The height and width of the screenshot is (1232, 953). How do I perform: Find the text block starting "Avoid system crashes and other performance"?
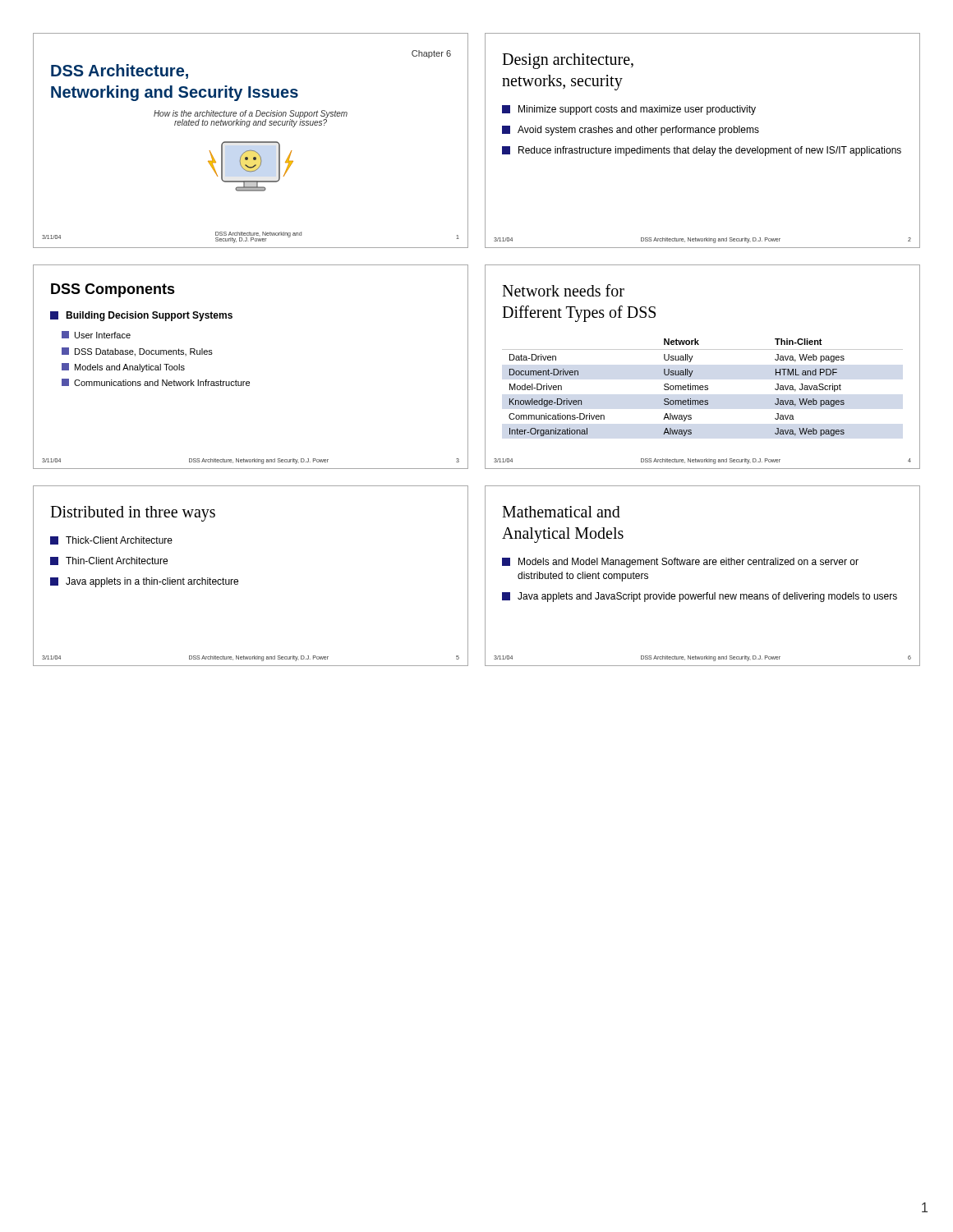click(x=631, y=130)
